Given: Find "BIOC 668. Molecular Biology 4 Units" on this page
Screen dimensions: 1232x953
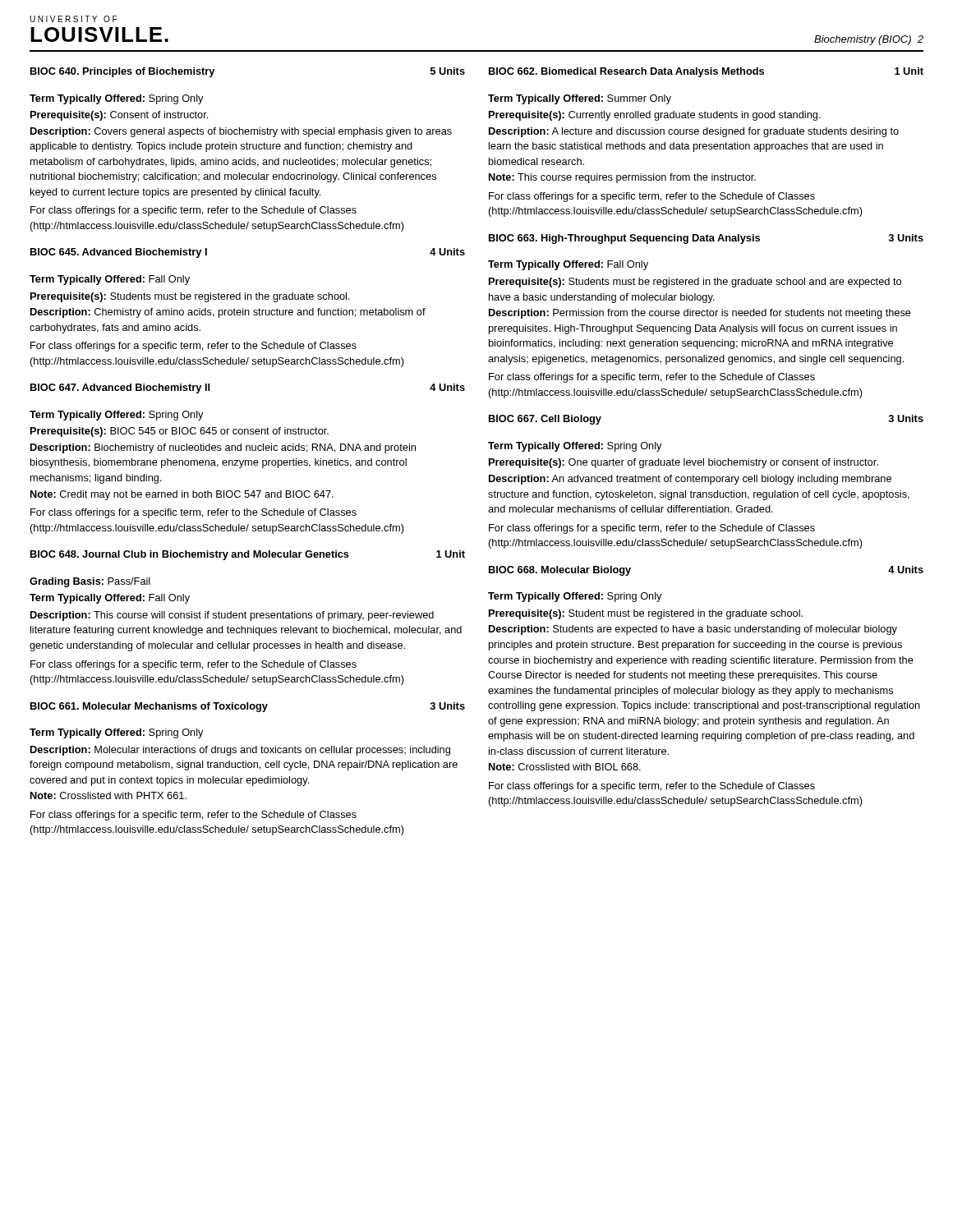Looking at the screenshot, I should (557, 570).
